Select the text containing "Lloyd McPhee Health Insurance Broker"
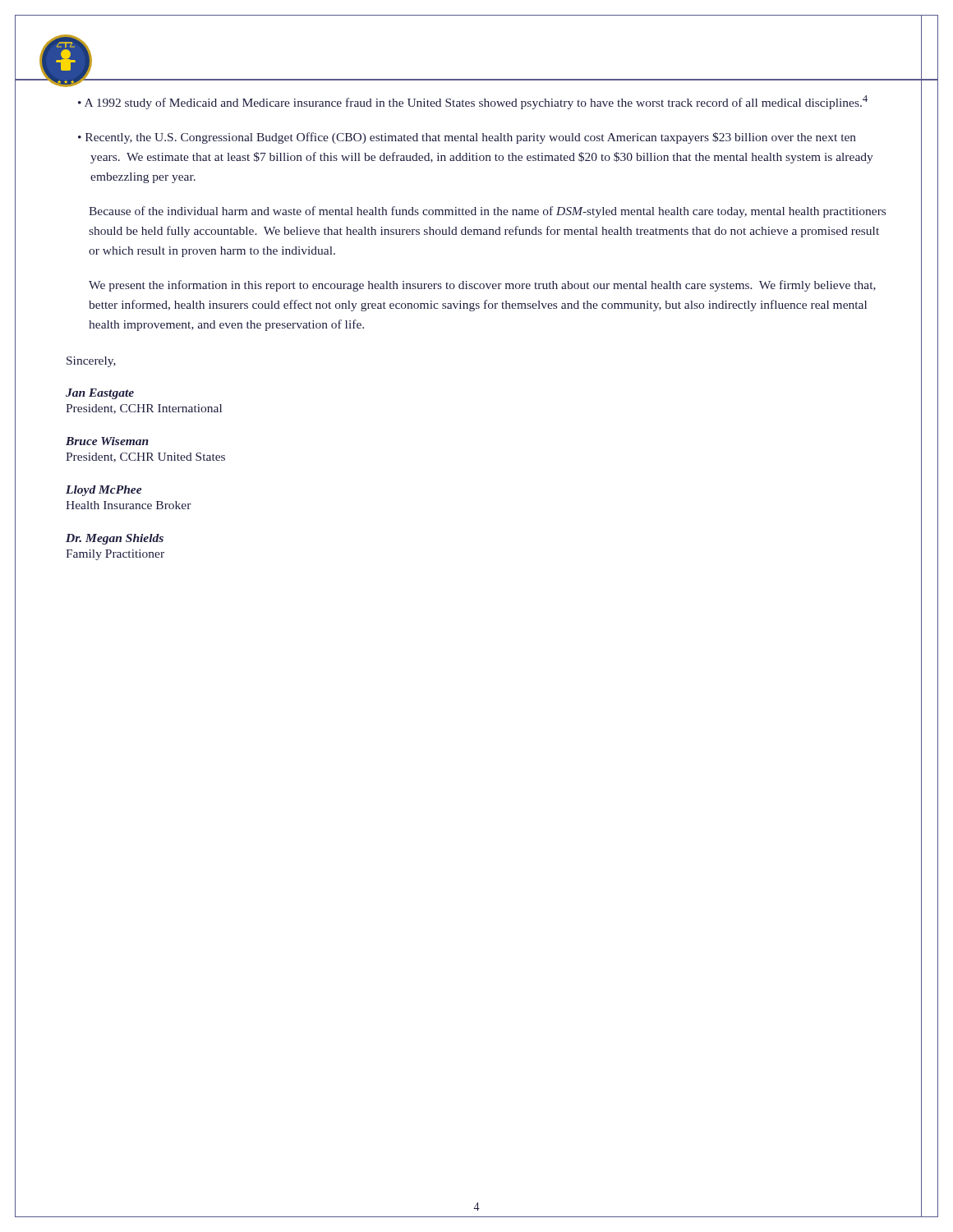This screenshot has height=1232, width=953. coord(104,491)
